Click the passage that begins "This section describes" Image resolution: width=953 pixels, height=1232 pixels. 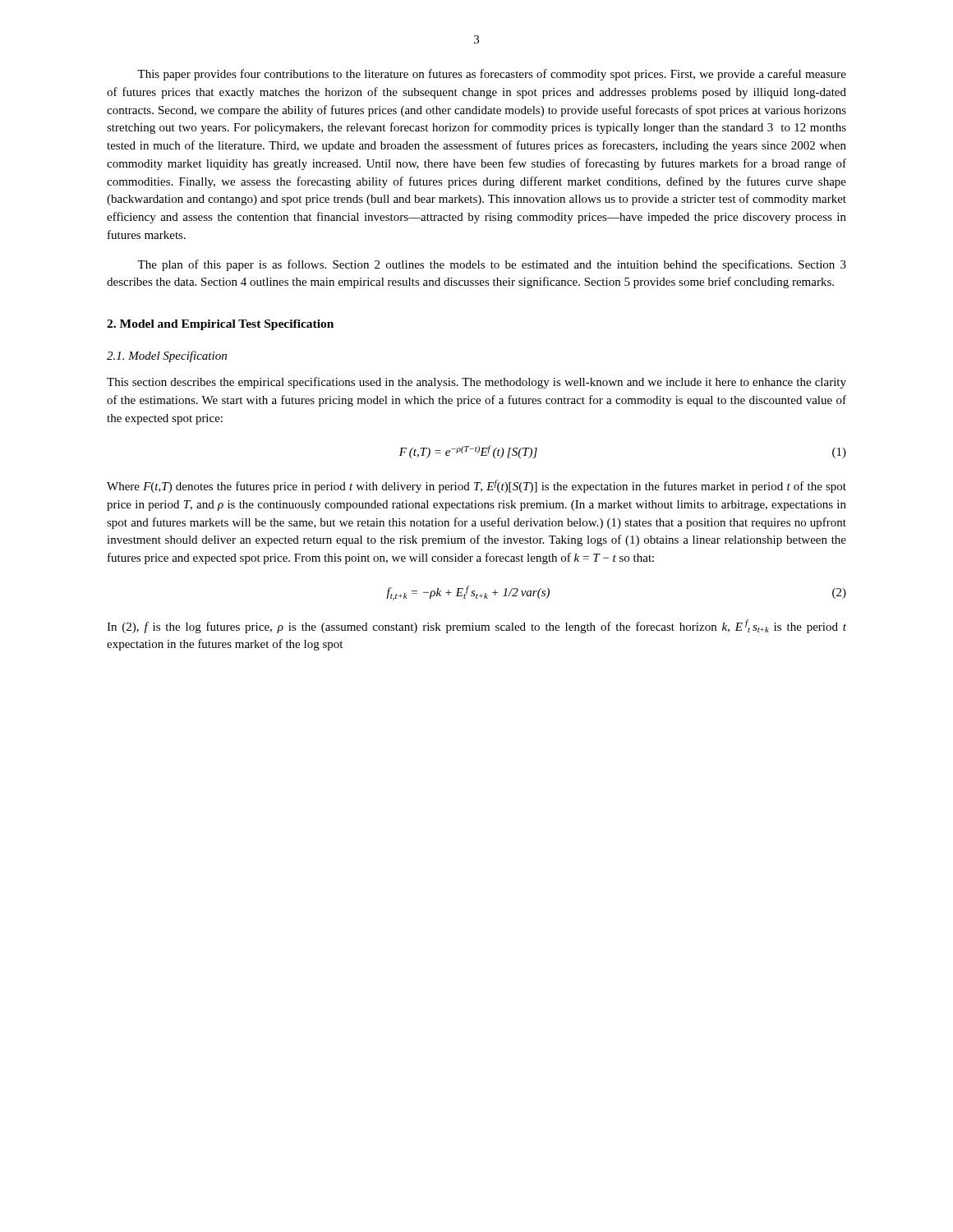tap(476, 401)
